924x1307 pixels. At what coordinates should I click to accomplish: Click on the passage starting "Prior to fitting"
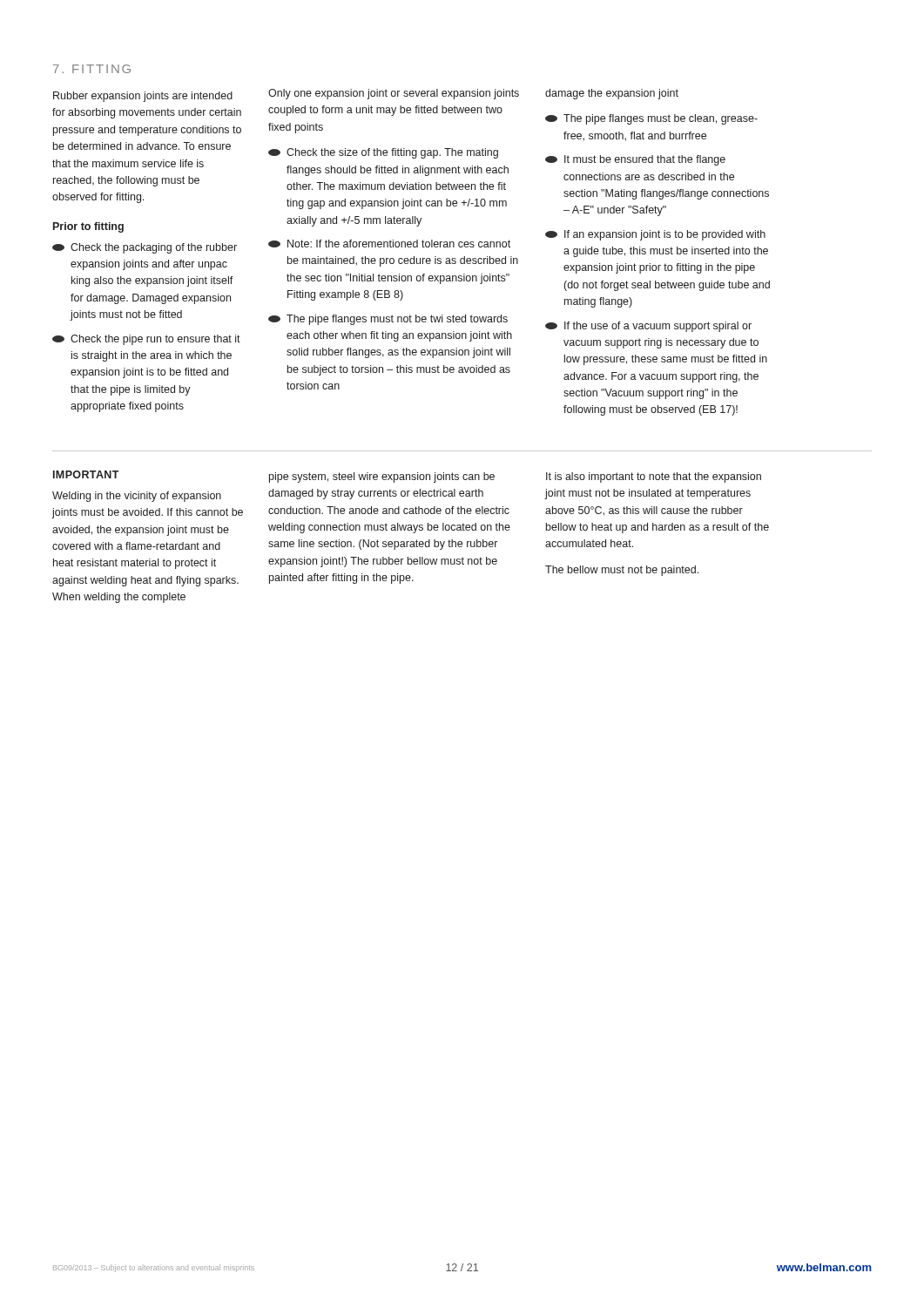click(x=88, y=227)
